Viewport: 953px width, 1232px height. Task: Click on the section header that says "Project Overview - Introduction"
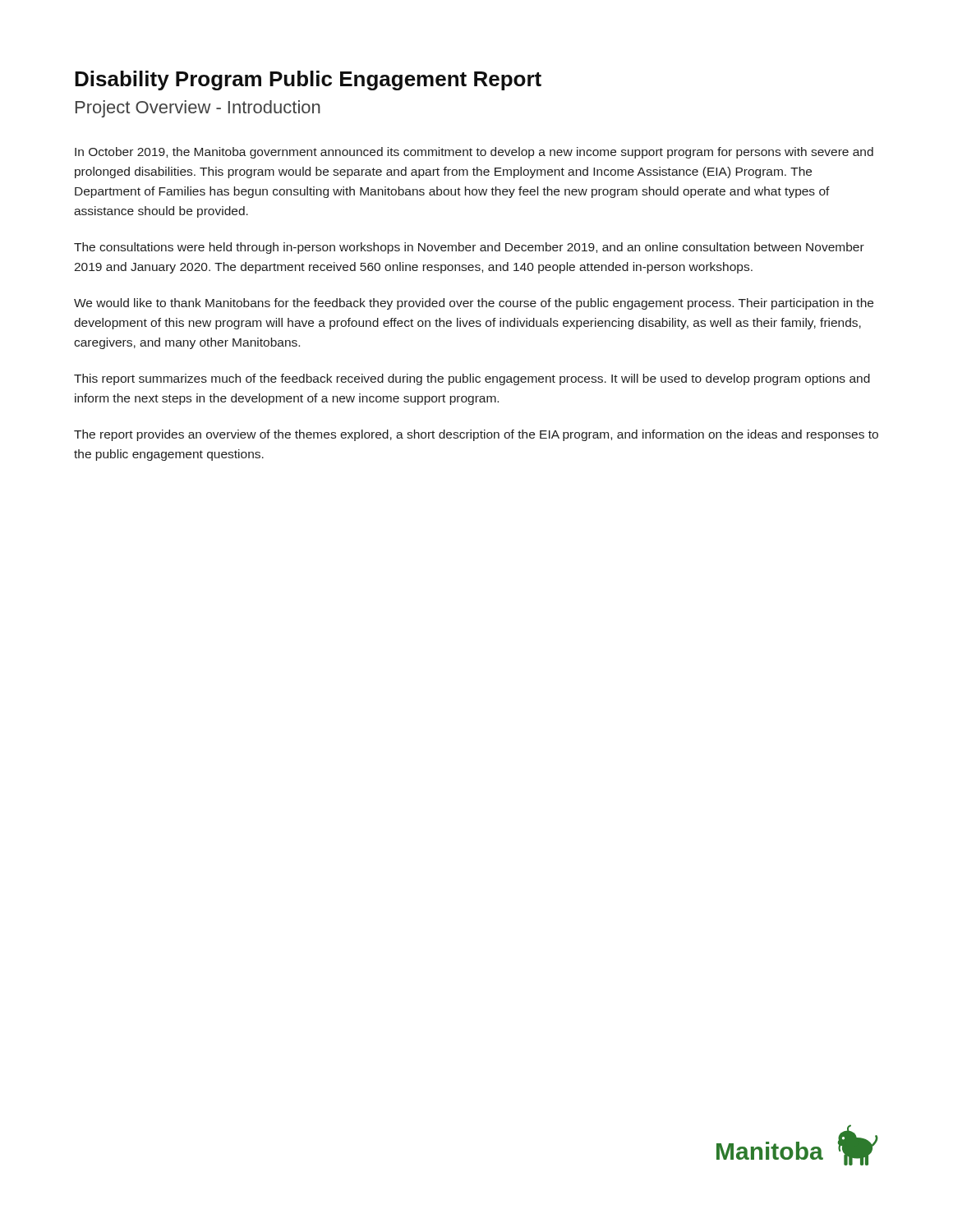198,107
